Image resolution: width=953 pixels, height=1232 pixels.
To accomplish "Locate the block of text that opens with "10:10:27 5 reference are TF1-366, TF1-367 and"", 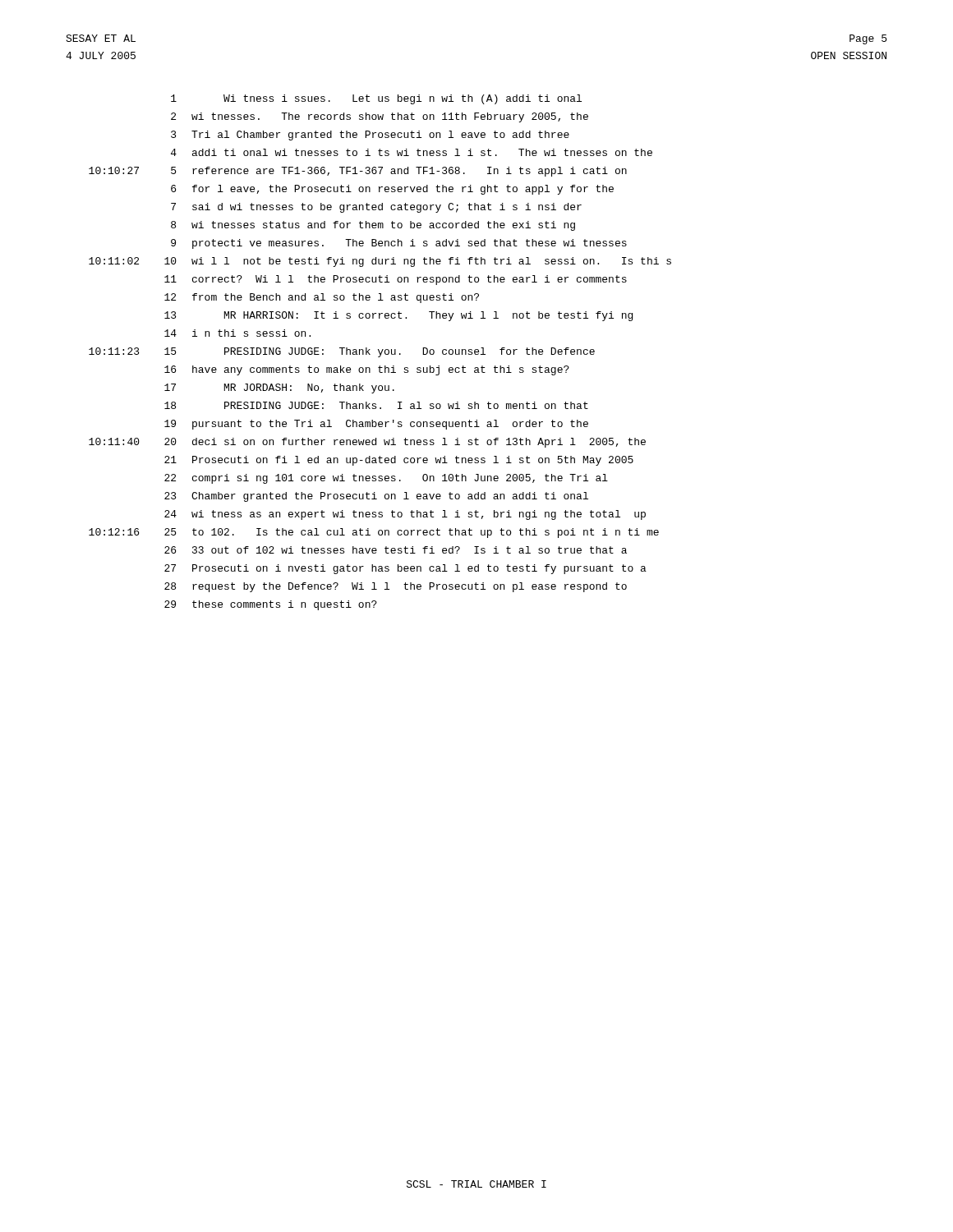I will (476, 172).
